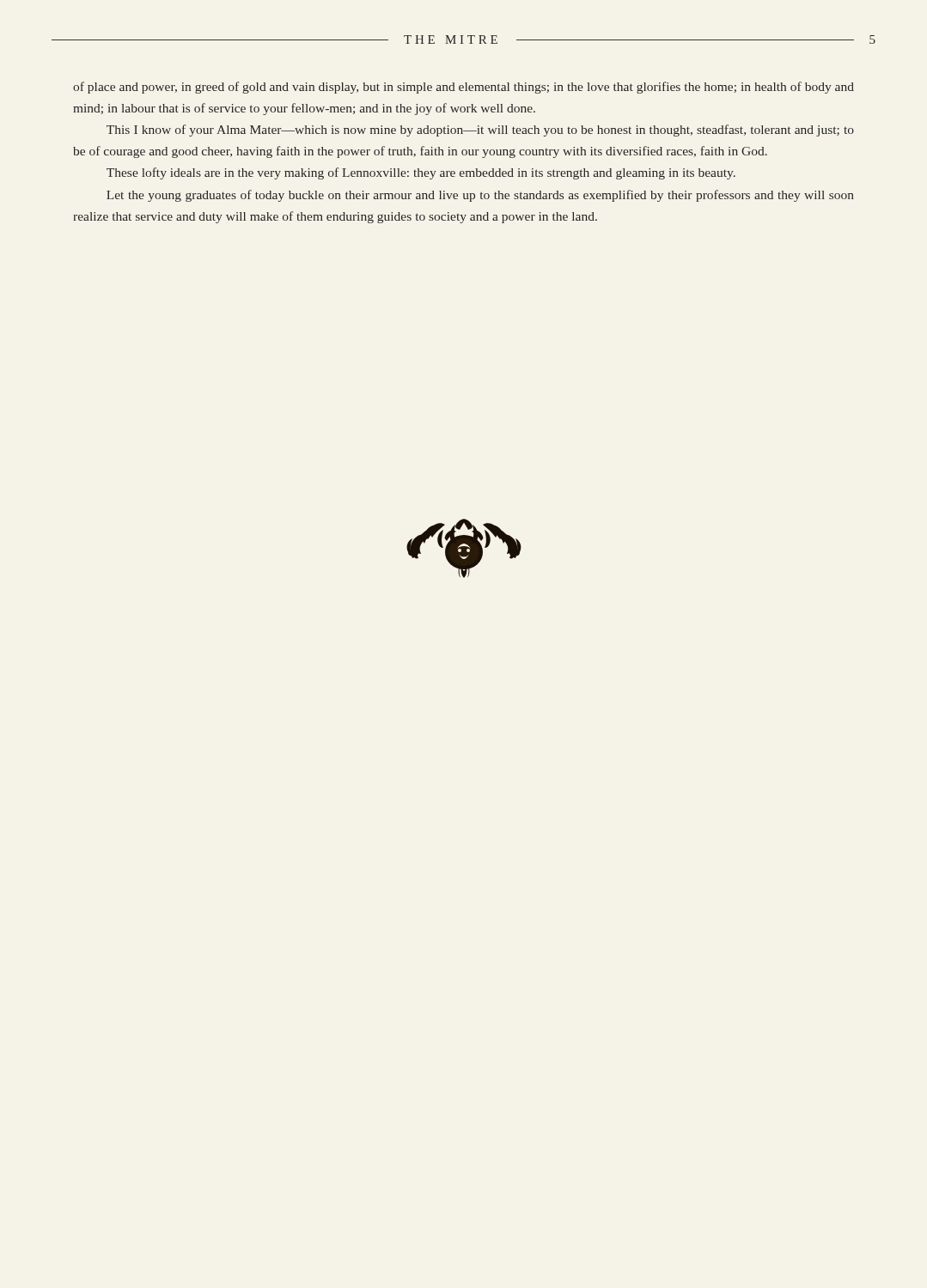
Task: Locate the text starting "of place and power, in greed of gold"
Action: 464,151
